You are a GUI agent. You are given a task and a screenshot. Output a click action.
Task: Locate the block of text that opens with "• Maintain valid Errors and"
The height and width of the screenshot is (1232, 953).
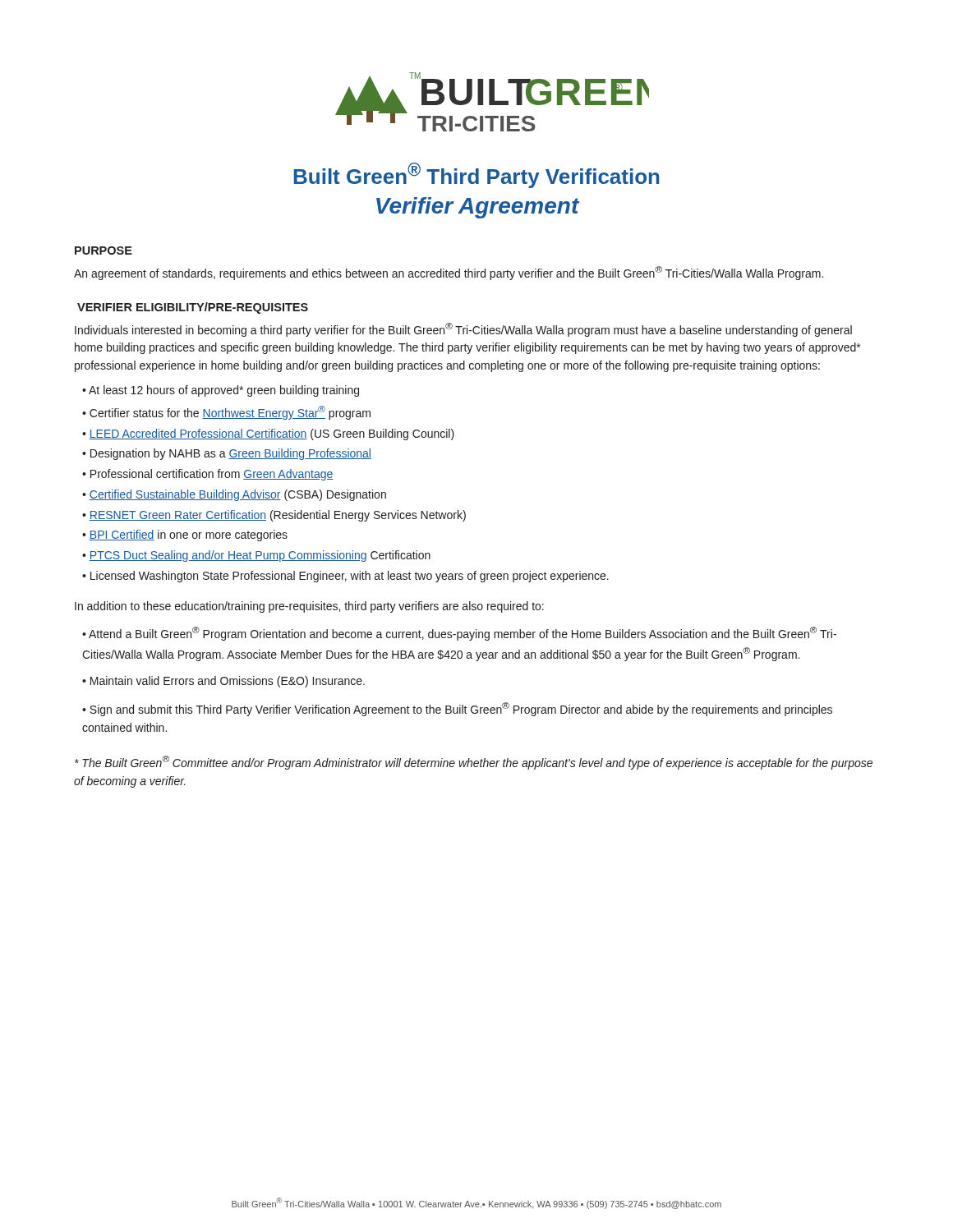point(224,681)
